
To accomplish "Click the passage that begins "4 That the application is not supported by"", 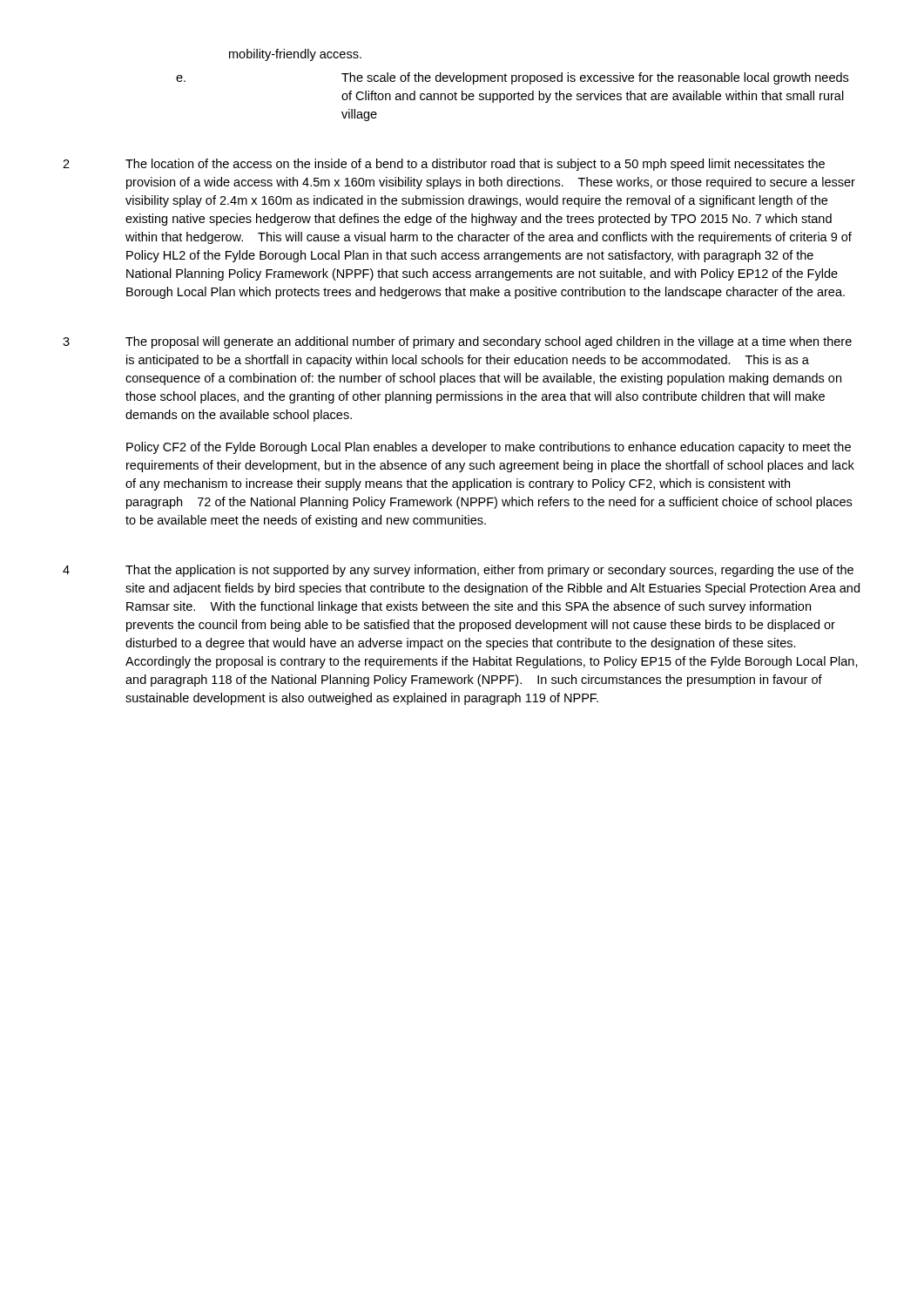I will click(x=462, y=635).
